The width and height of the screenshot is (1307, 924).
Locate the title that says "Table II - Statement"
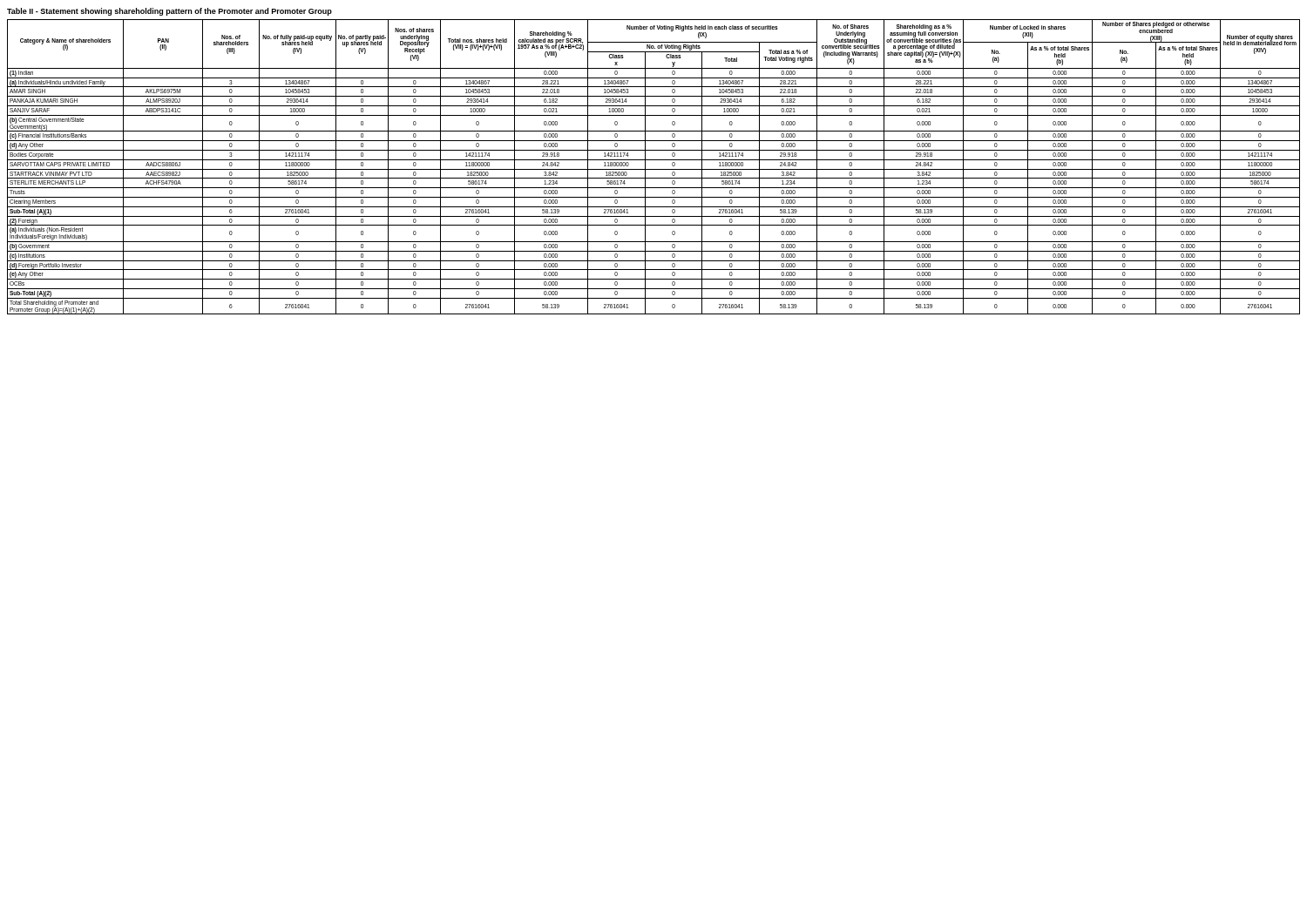point(169,11)
